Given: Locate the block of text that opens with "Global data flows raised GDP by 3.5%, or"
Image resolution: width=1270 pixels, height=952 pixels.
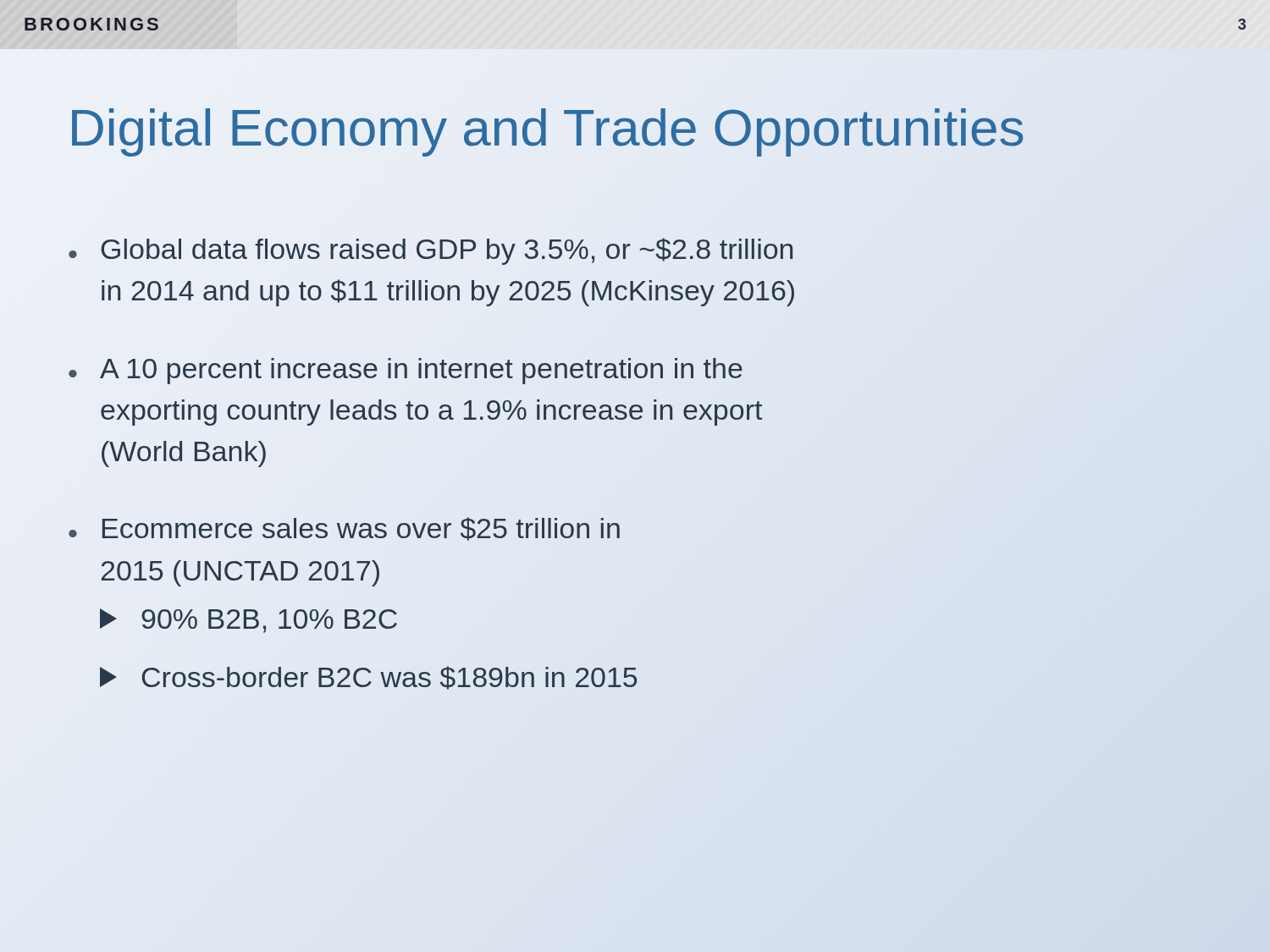Looking at the screenshot, I should tap(635, 270).
